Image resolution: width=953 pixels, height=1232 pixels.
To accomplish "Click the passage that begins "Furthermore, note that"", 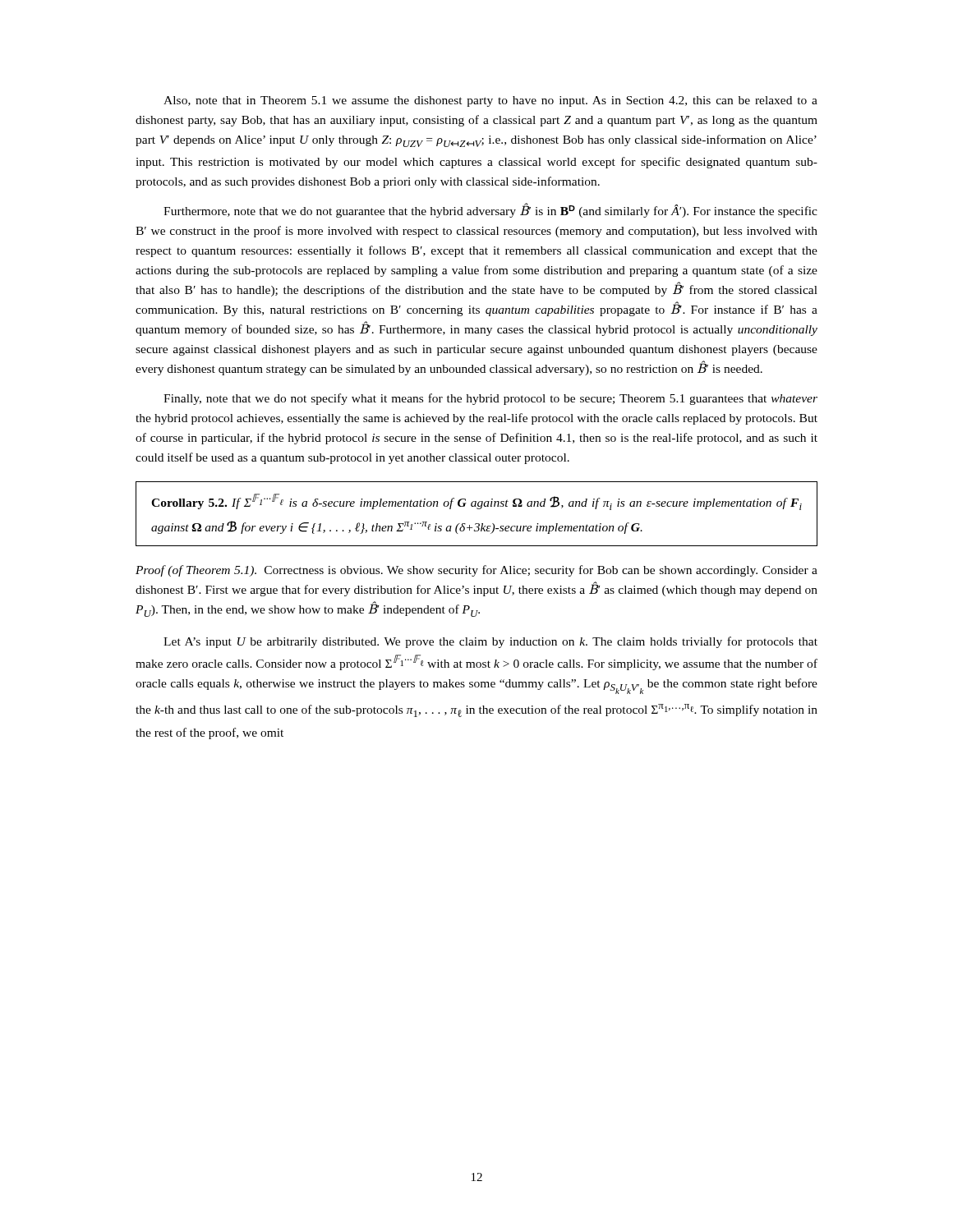I will 476,290.
